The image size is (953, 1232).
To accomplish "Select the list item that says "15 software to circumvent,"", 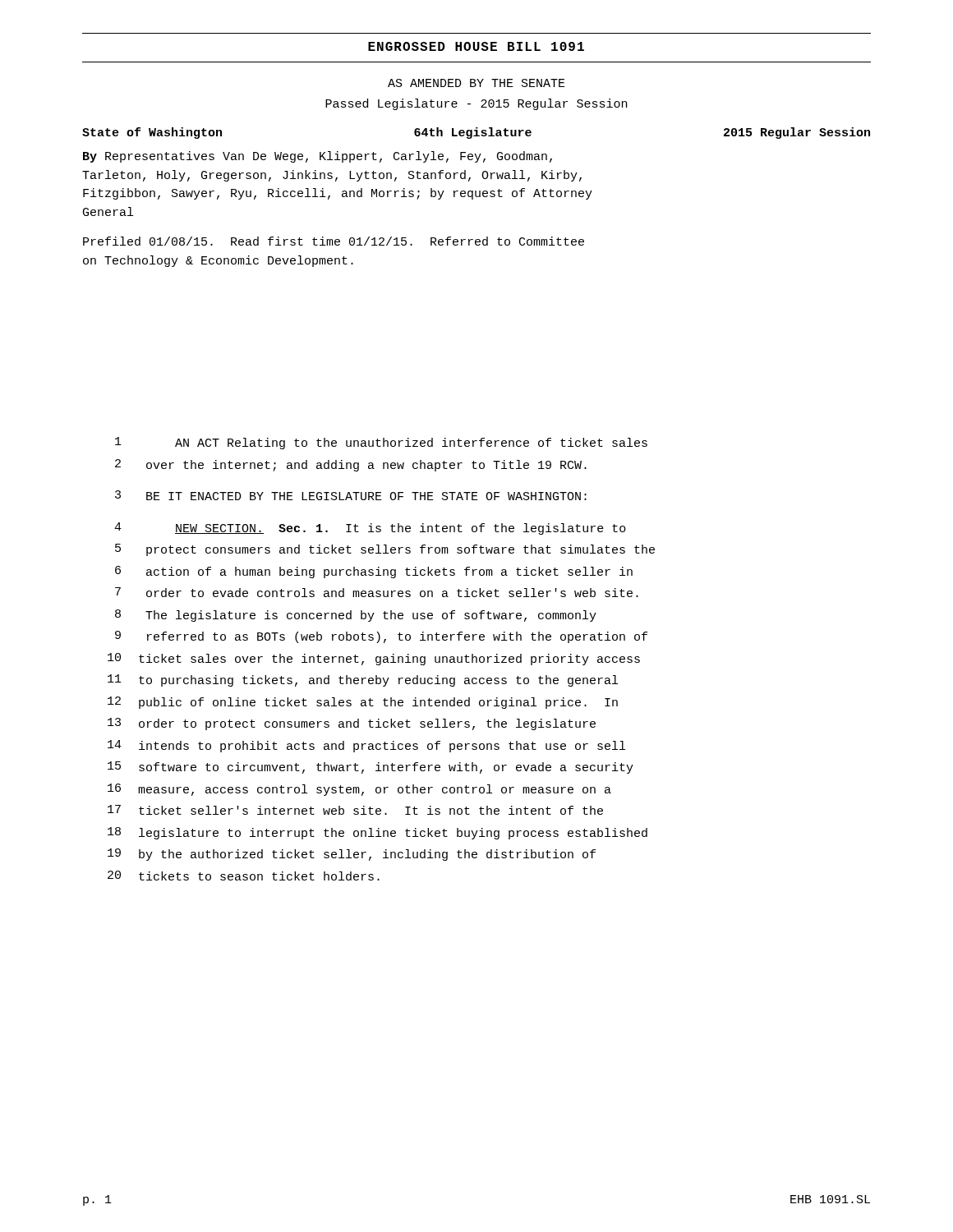I will (x=476, y=769).
